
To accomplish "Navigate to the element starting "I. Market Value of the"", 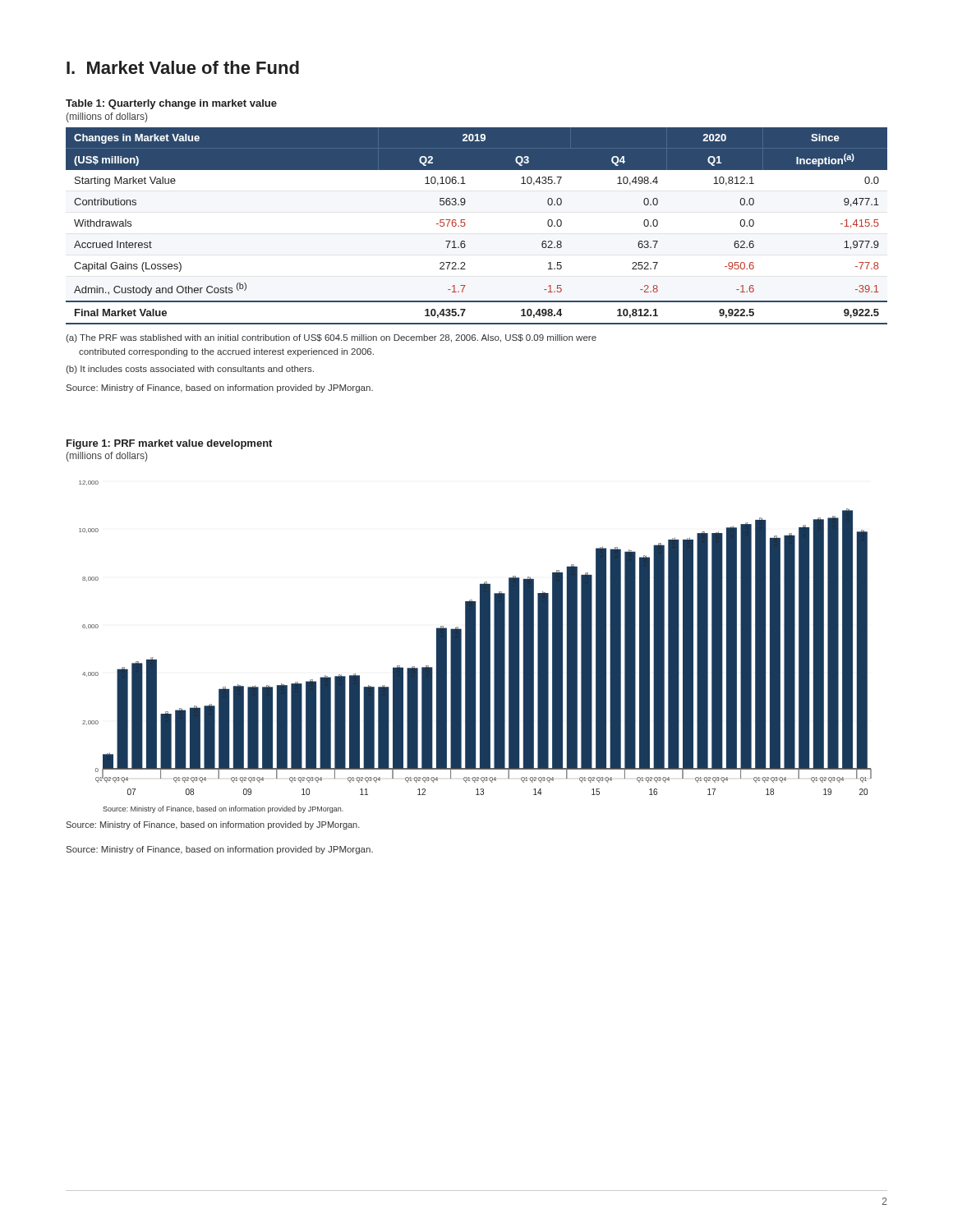I will 183,68.
